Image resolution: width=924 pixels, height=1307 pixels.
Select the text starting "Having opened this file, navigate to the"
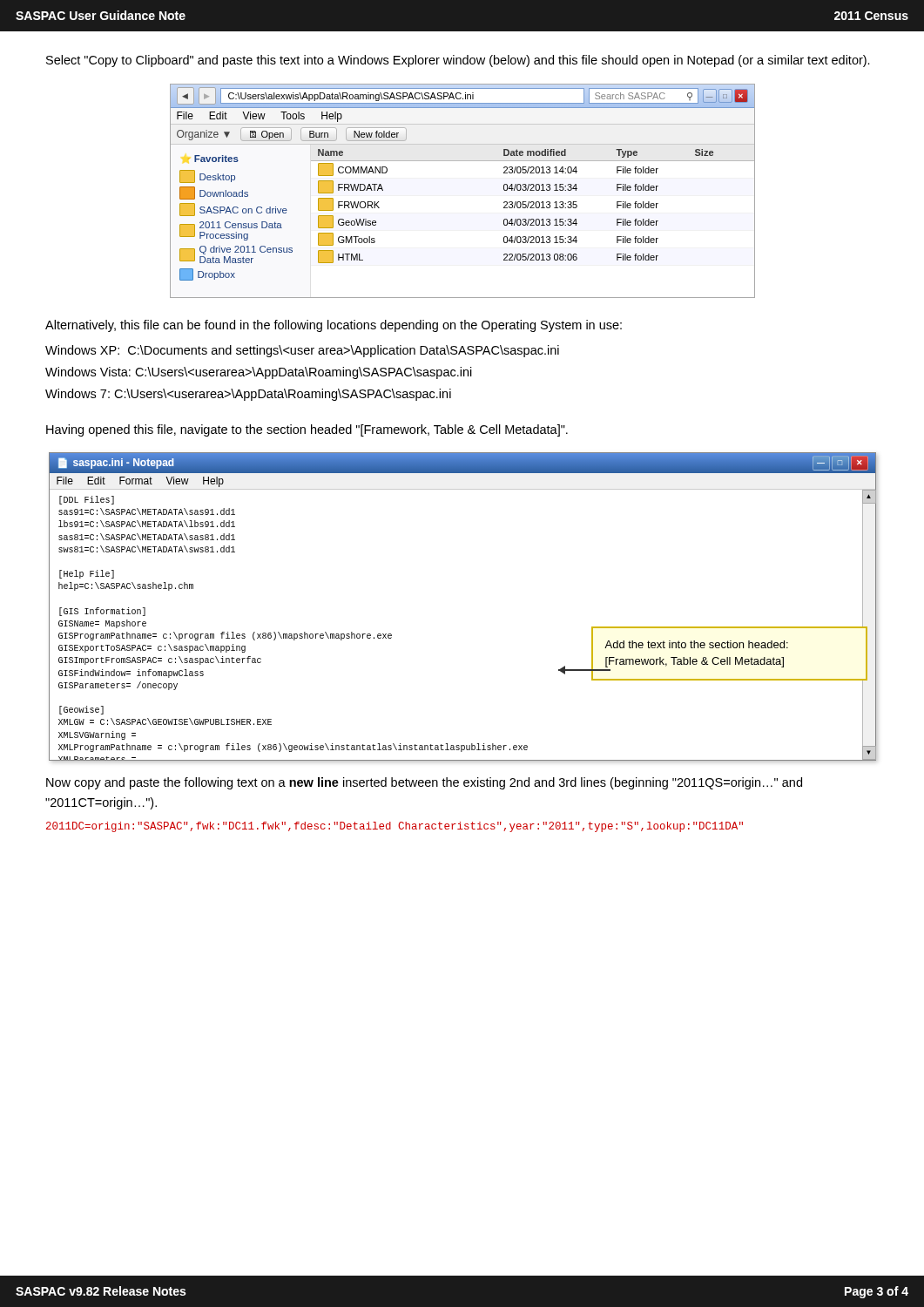tap(307, 429)
